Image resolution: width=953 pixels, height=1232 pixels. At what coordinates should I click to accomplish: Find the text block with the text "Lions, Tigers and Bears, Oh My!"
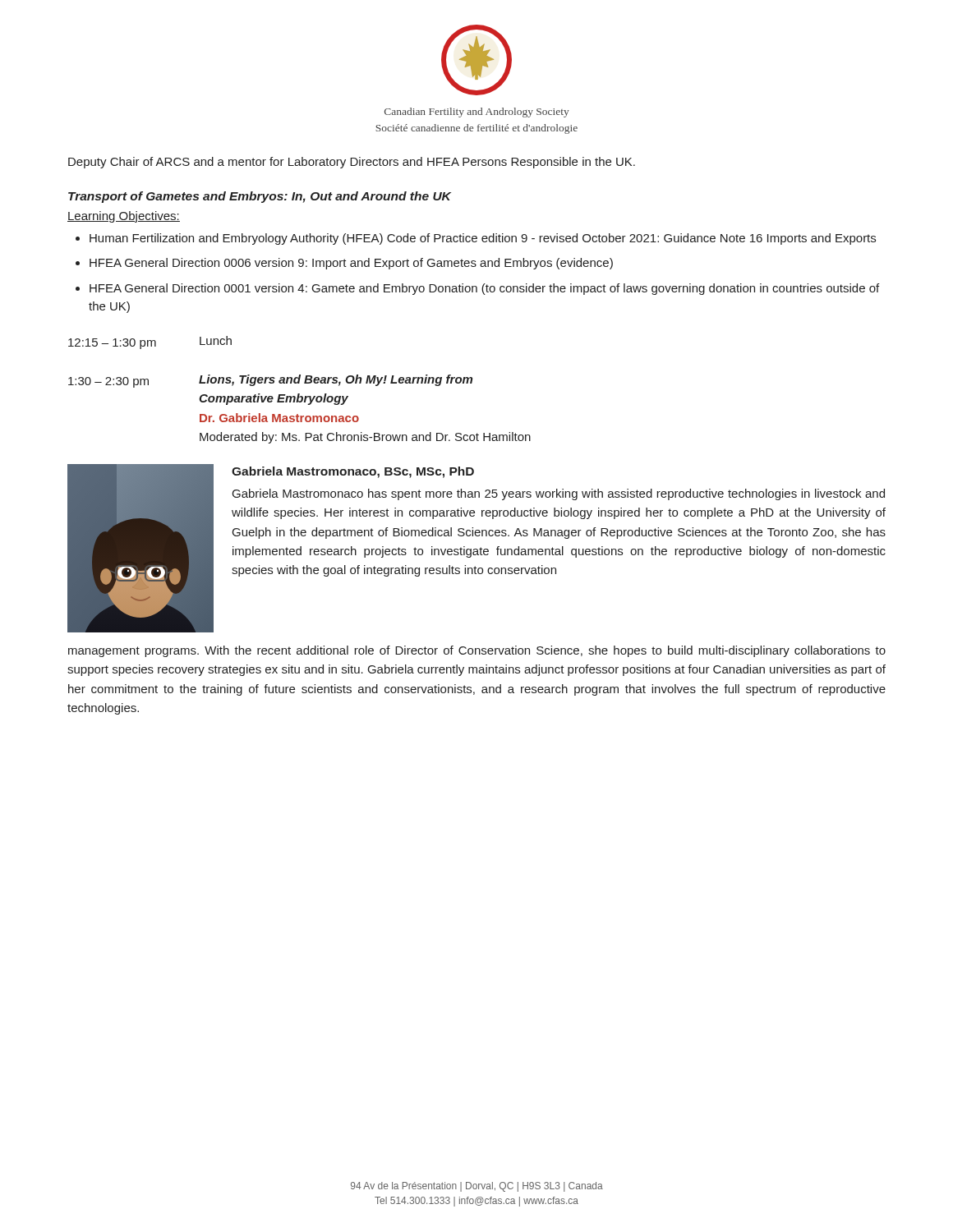[336, 380]
